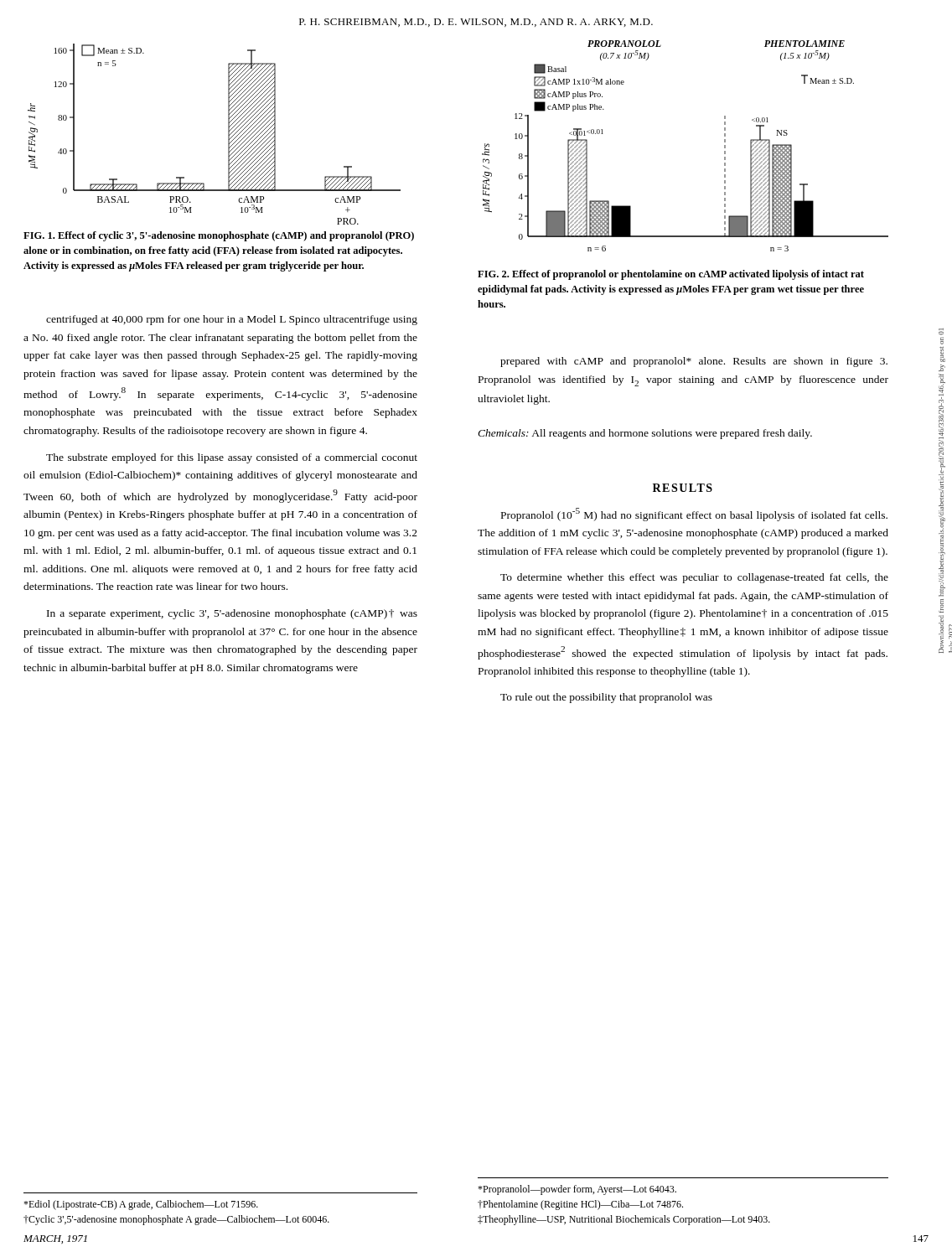The image size is (952, 1257).
Task: Select the caption that says "FIG. 1. Effect"
Action: tap(219, 251)
